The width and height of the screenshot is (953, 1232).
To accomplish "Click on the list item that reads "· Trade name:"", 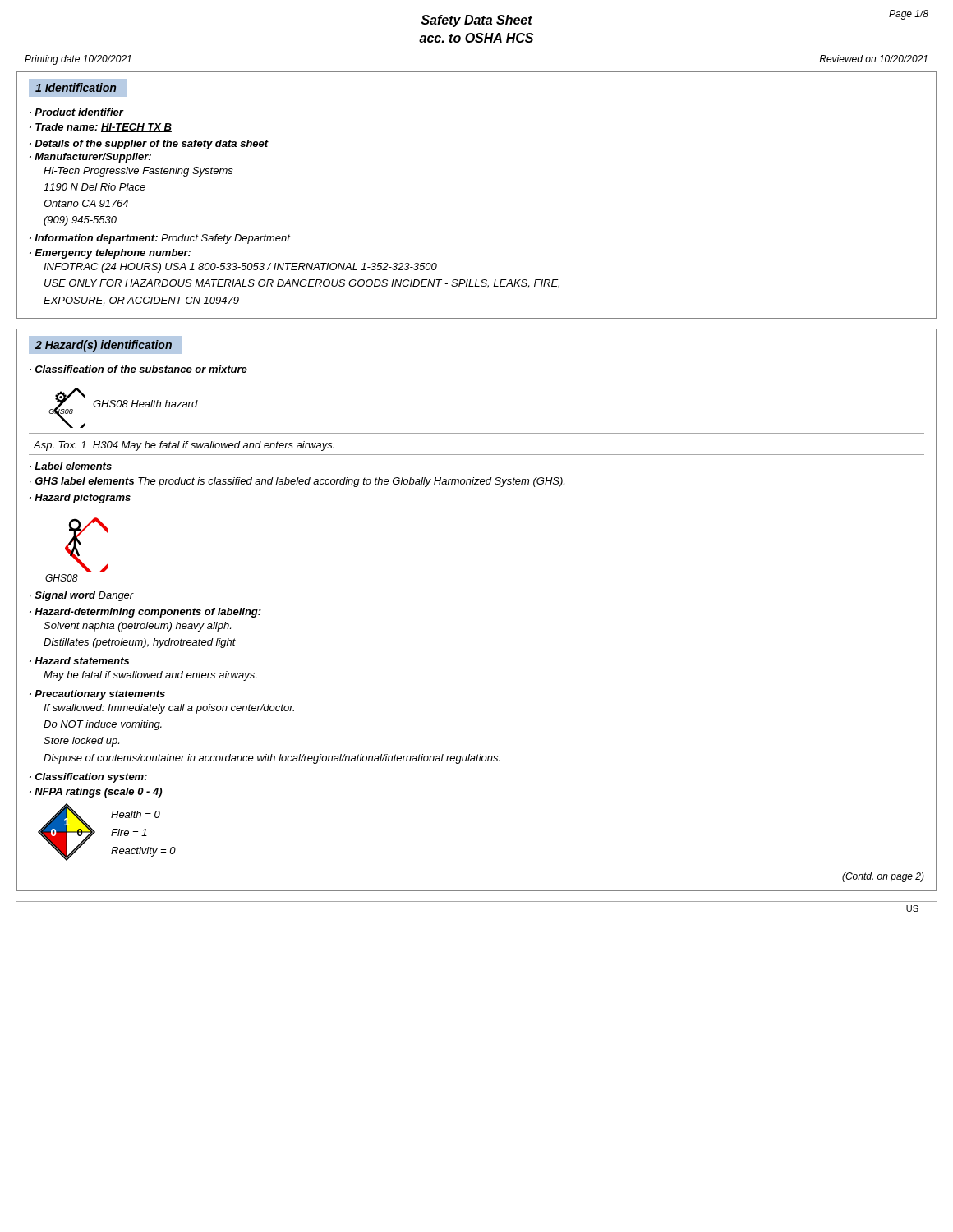I will [x=100, y=127].
